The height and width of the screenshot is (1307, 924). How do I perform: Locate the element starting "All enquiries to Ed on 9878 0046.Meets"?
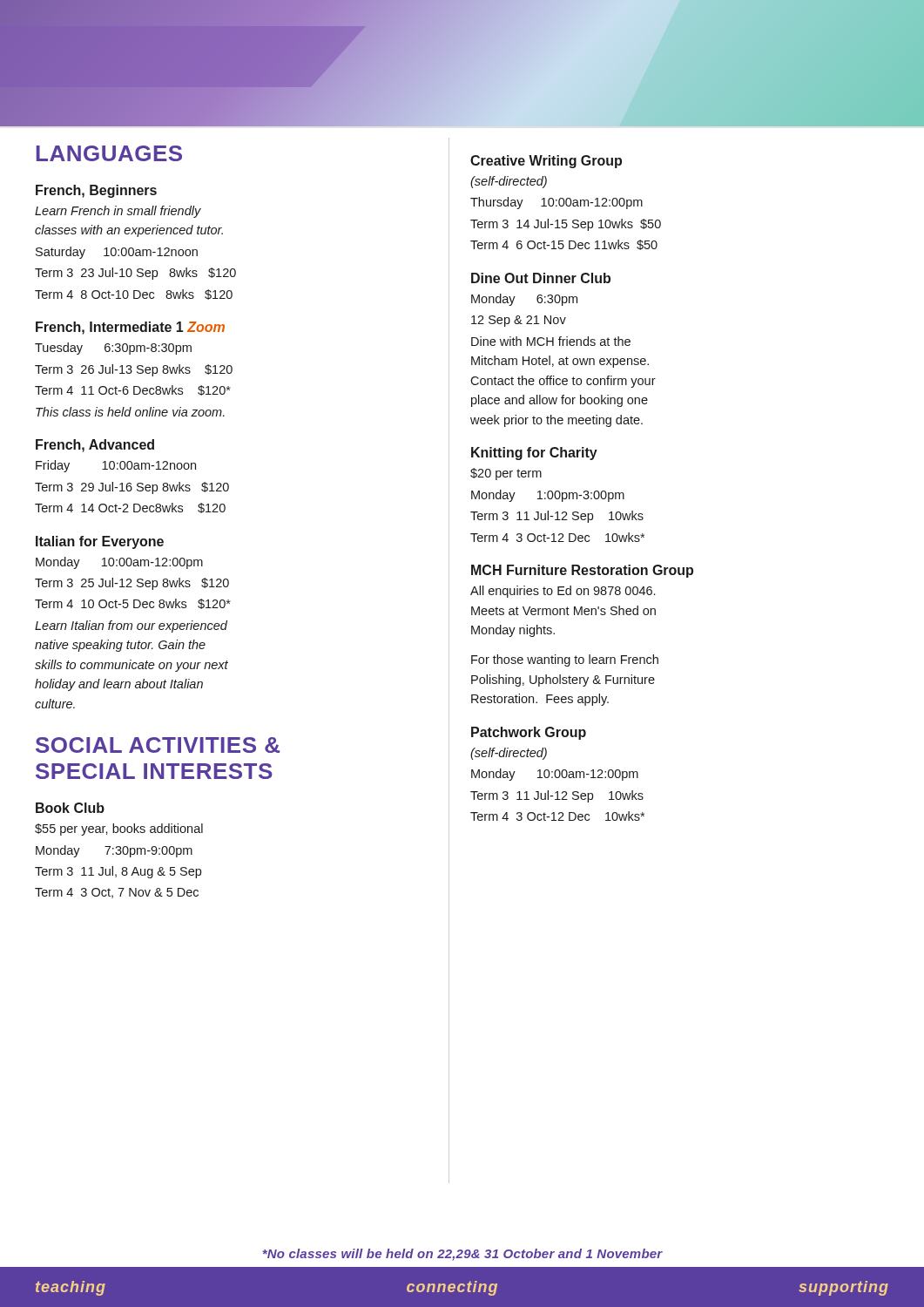pyautogui.click(x=563, y=592)
